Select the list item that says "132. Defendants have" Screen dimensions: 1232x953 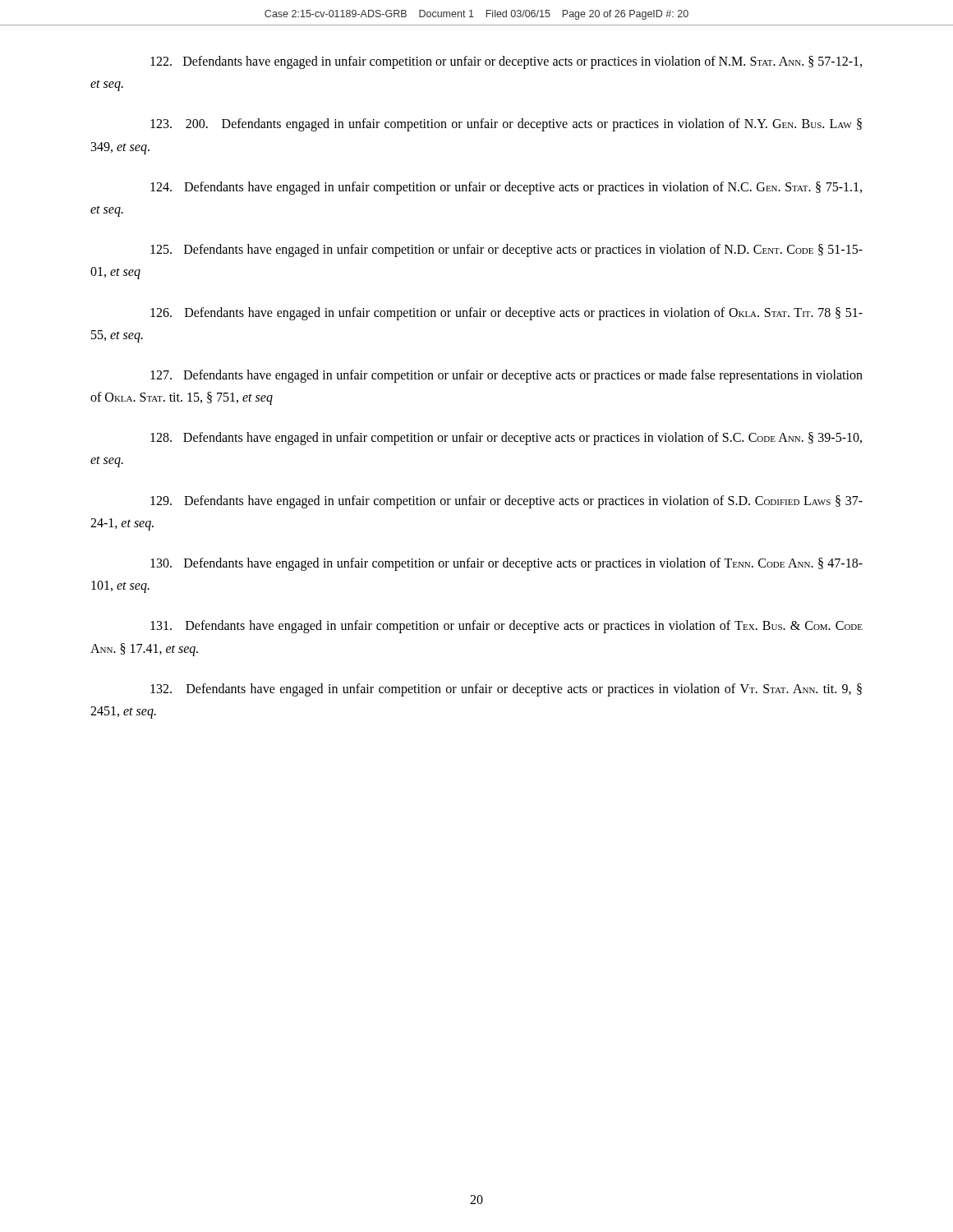[x=476, y=700]
